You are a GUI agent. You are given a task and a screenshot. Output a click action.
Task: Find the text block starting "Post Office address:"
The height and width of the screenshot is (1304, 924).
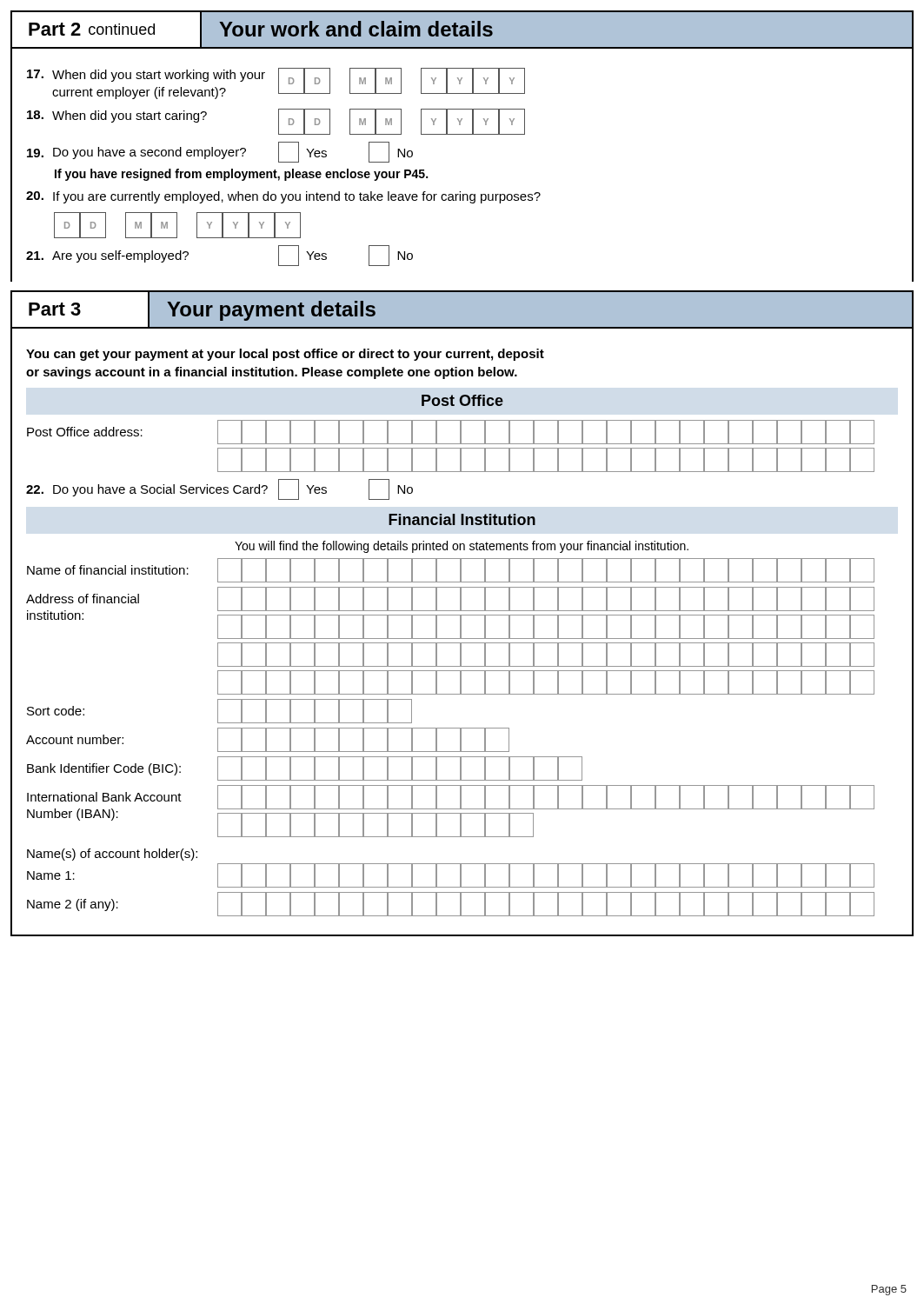click(462, 446)
